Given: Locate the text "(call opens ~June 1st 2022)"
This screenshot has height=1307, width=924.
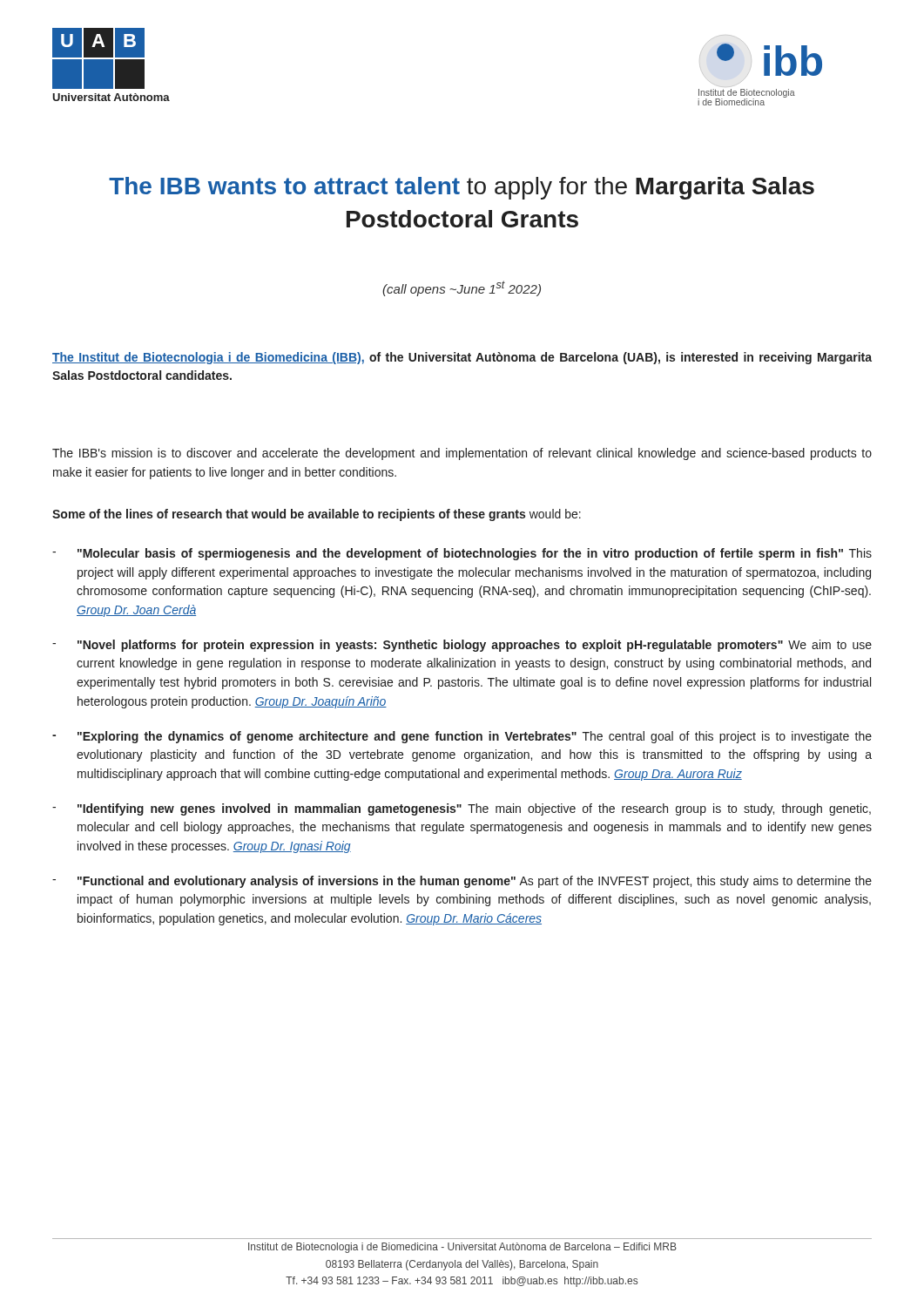Looking at the screenshot, I should coord(462,288).
